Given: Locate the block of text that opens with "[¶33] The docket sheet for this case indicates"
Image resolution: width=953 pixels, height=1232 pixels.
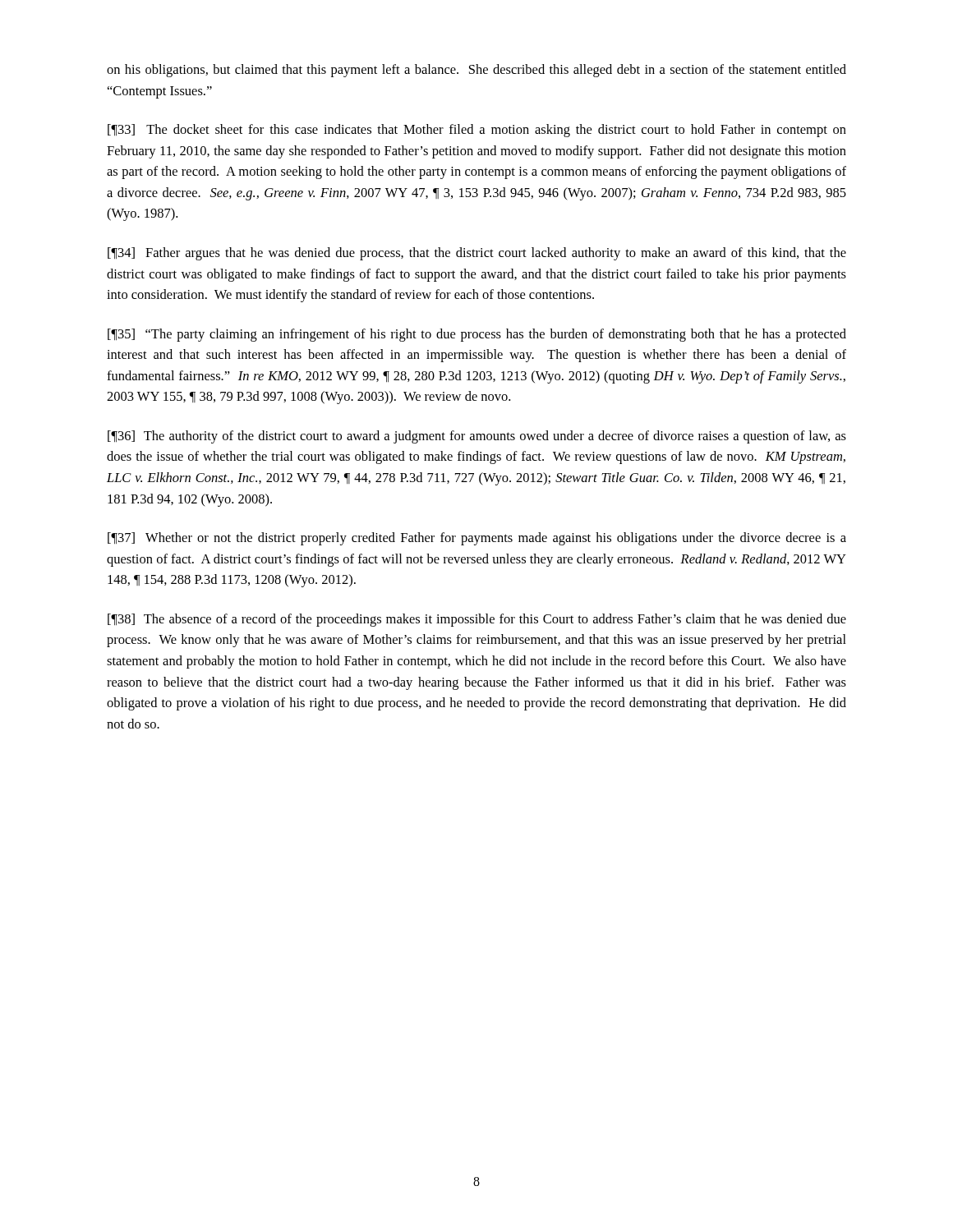Looking at the screenshot, I should (x=476, y=171).
